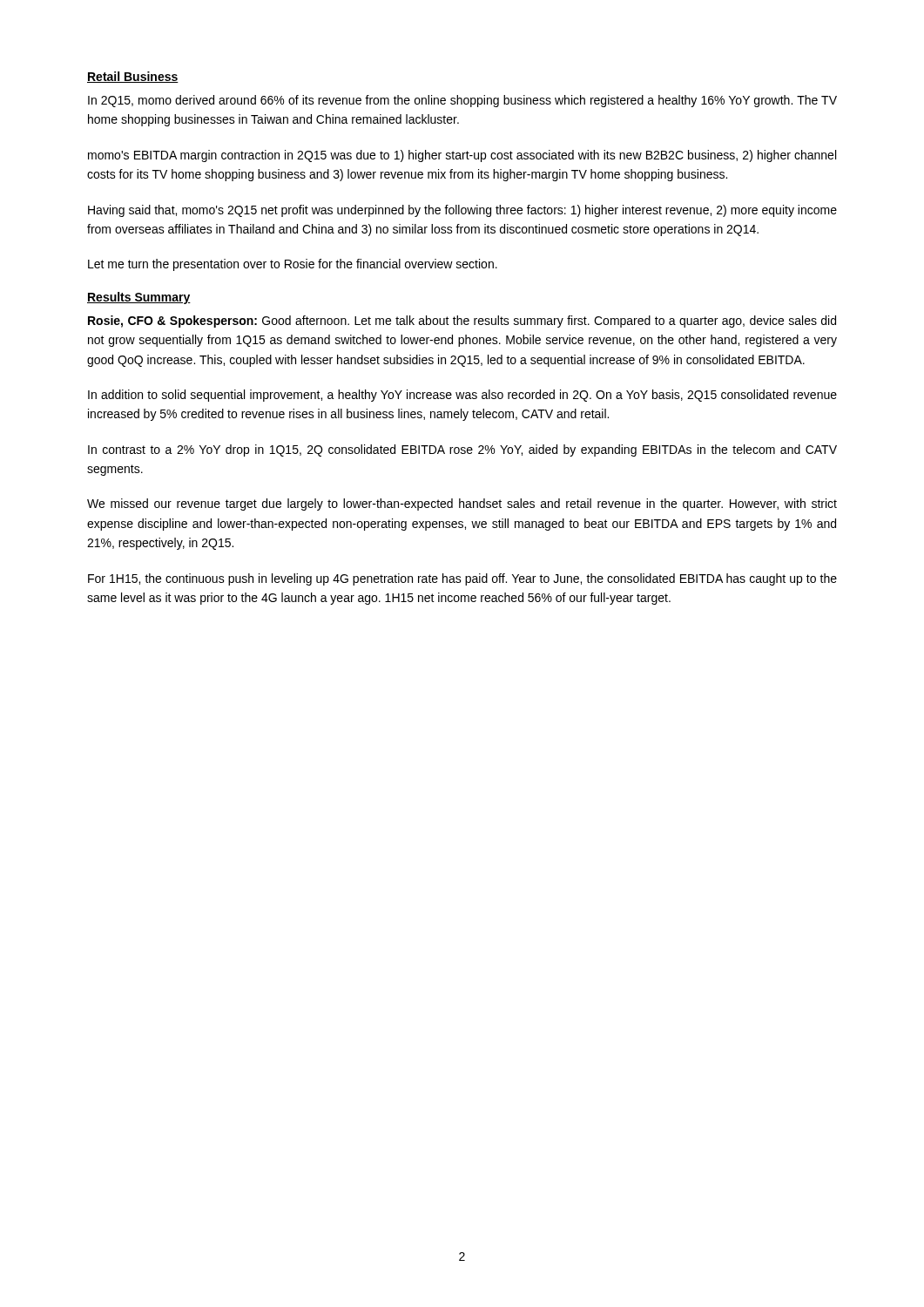Point to the block starting "Rosie, CFO & Spokesperson: Good"
The width and height of the screenshot is (924, 1307).
[462, 340]
